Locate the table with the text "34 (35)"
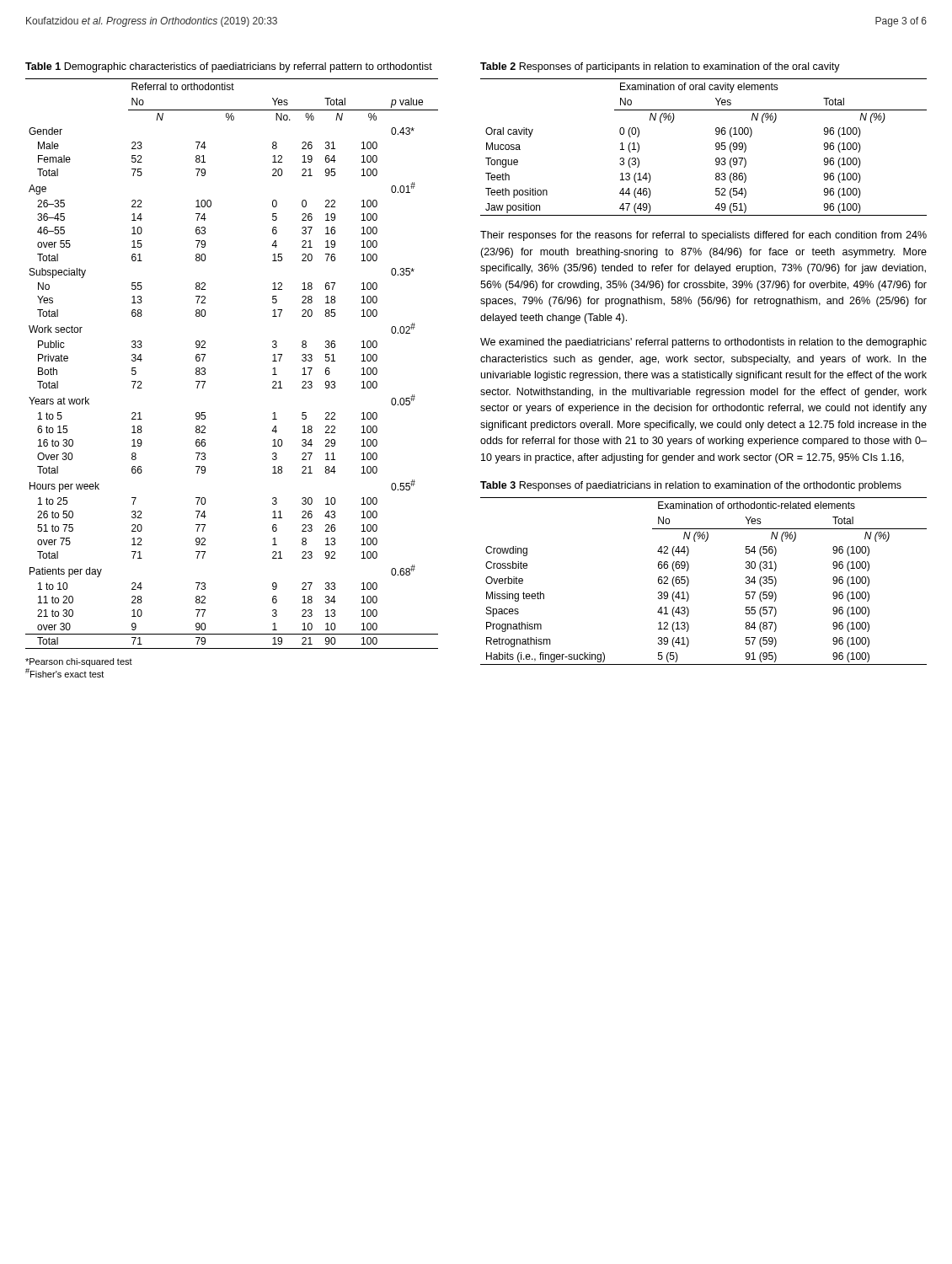This screenshot has height=1264, width=952. click(x=703, y=581)
